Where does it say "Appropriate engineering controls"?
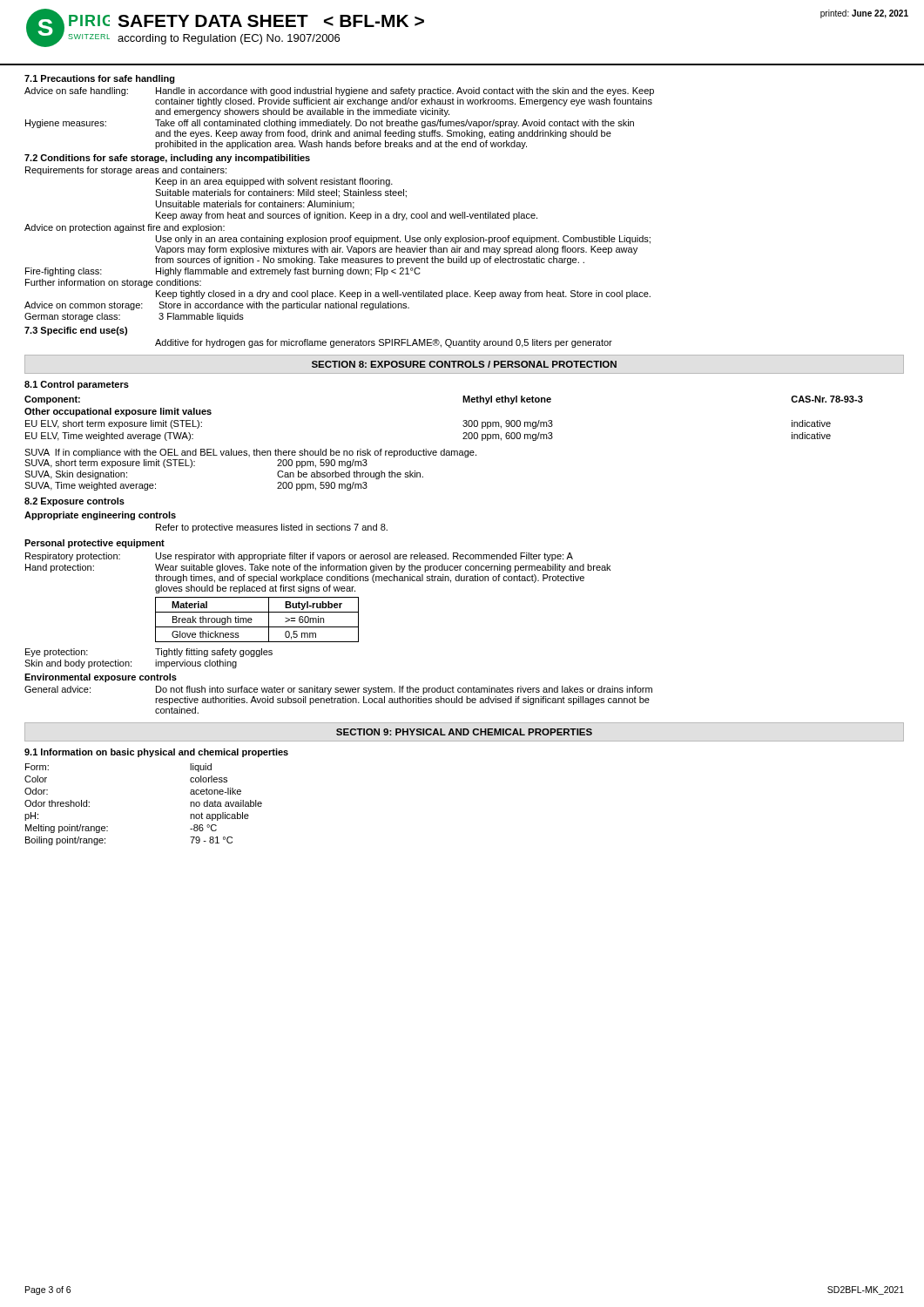Viewport: 924px width, 1307px height. point(100,515)
